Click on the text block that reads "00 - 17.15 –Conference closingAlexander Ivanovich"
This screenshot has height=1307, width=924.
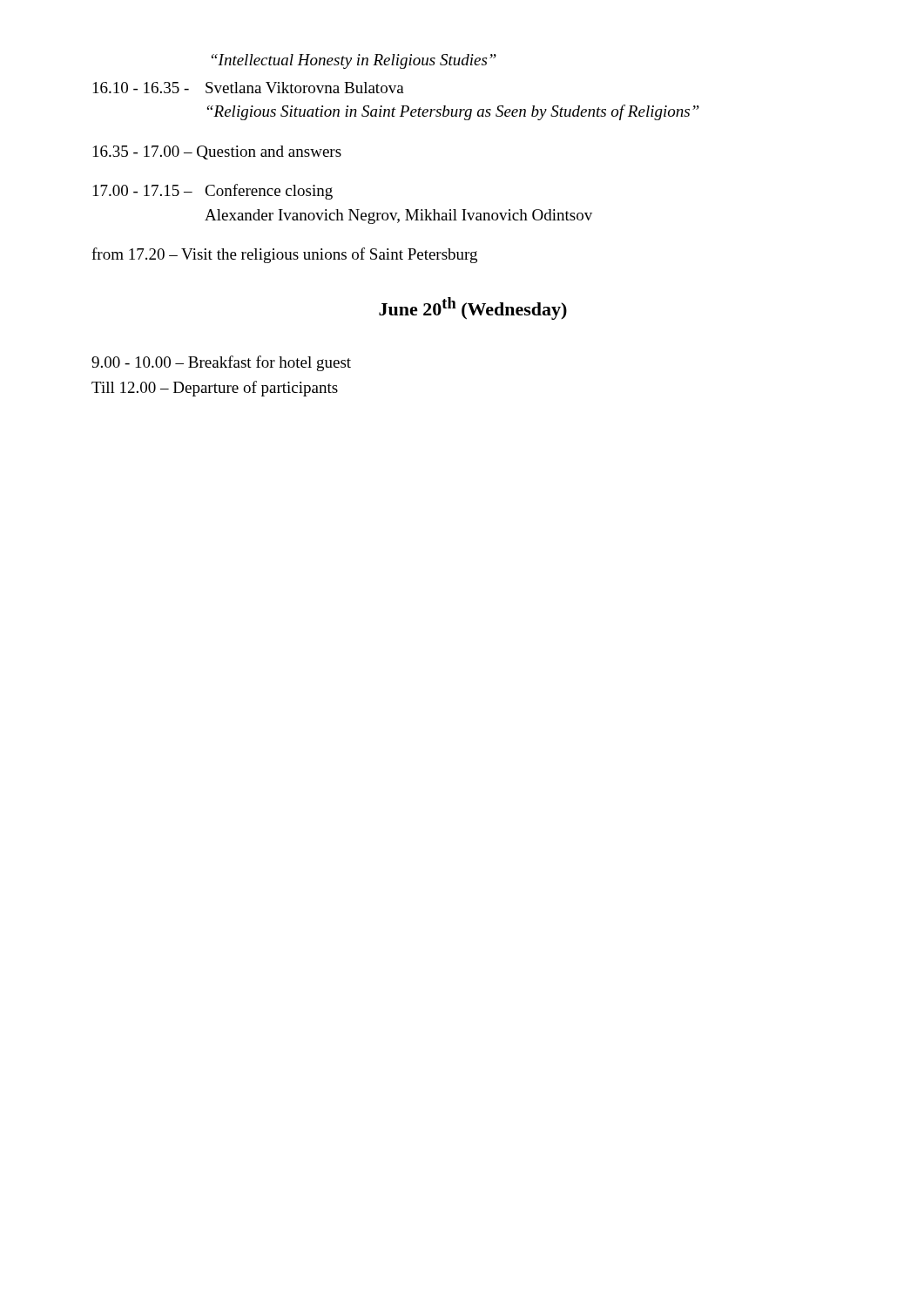449,203
